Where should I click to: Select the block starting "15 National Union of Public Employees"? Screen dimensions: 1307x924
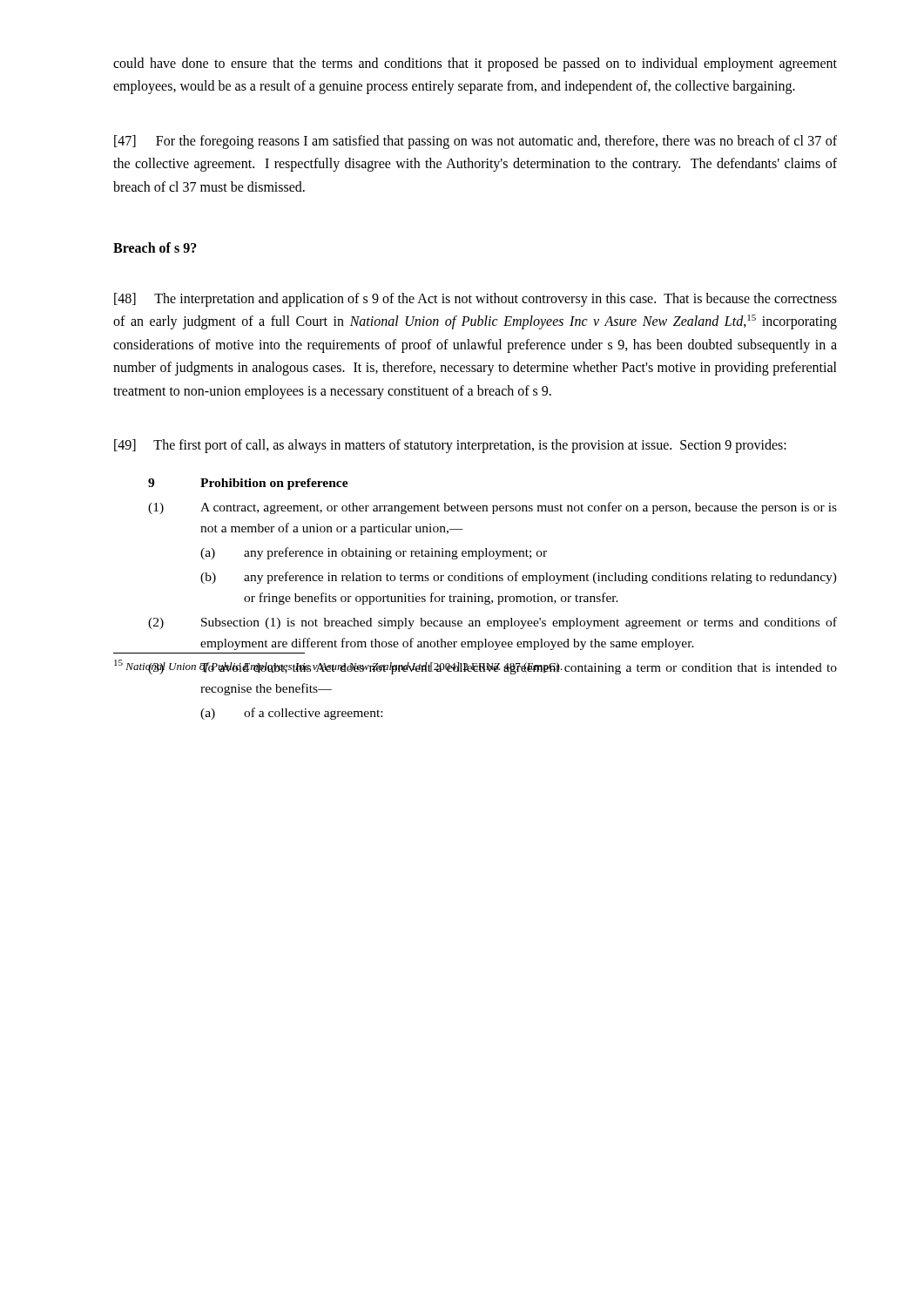[x=338, y=666]
